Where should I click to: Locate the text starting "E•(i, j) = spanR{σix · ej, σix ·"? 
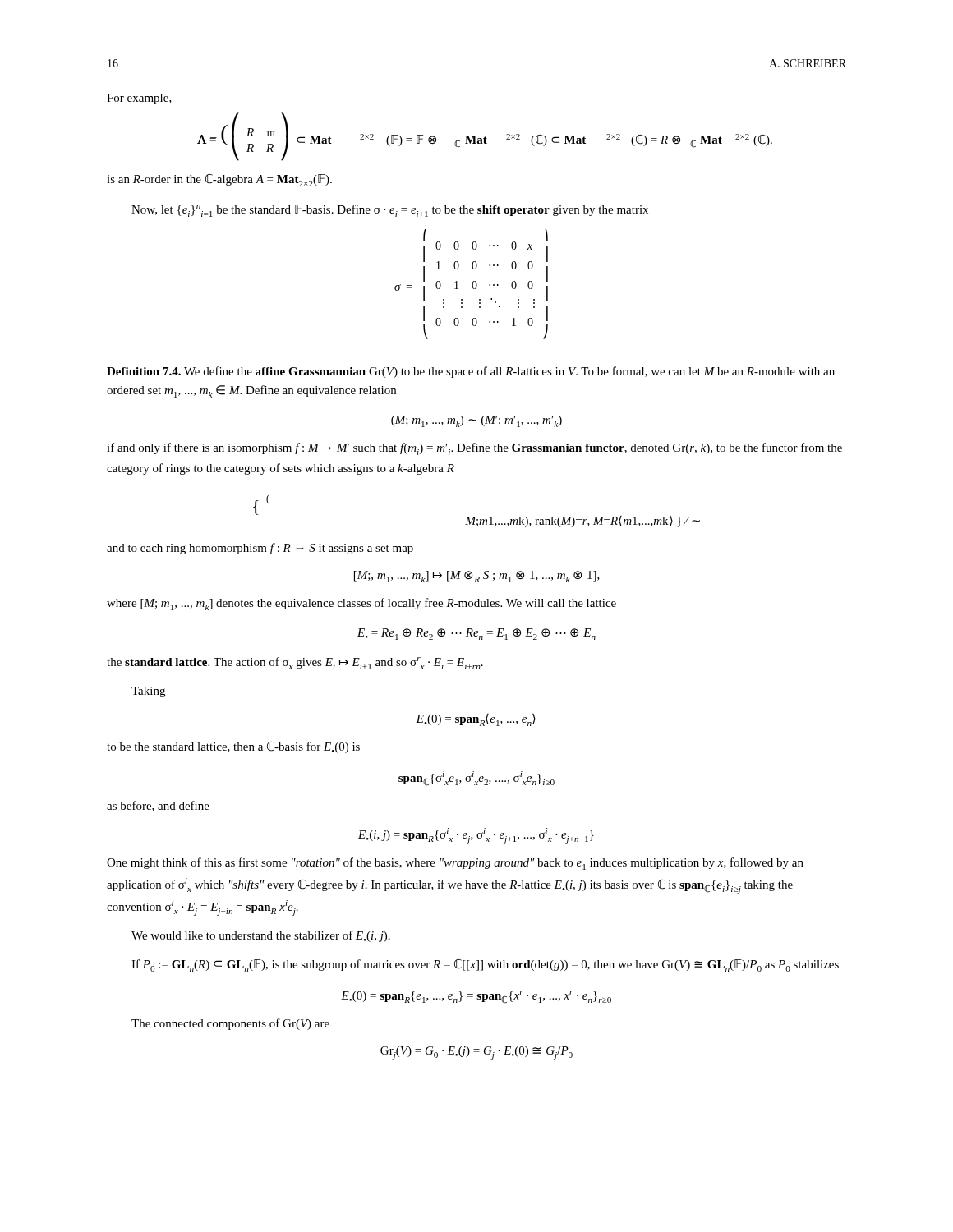(x=476, y=835)
